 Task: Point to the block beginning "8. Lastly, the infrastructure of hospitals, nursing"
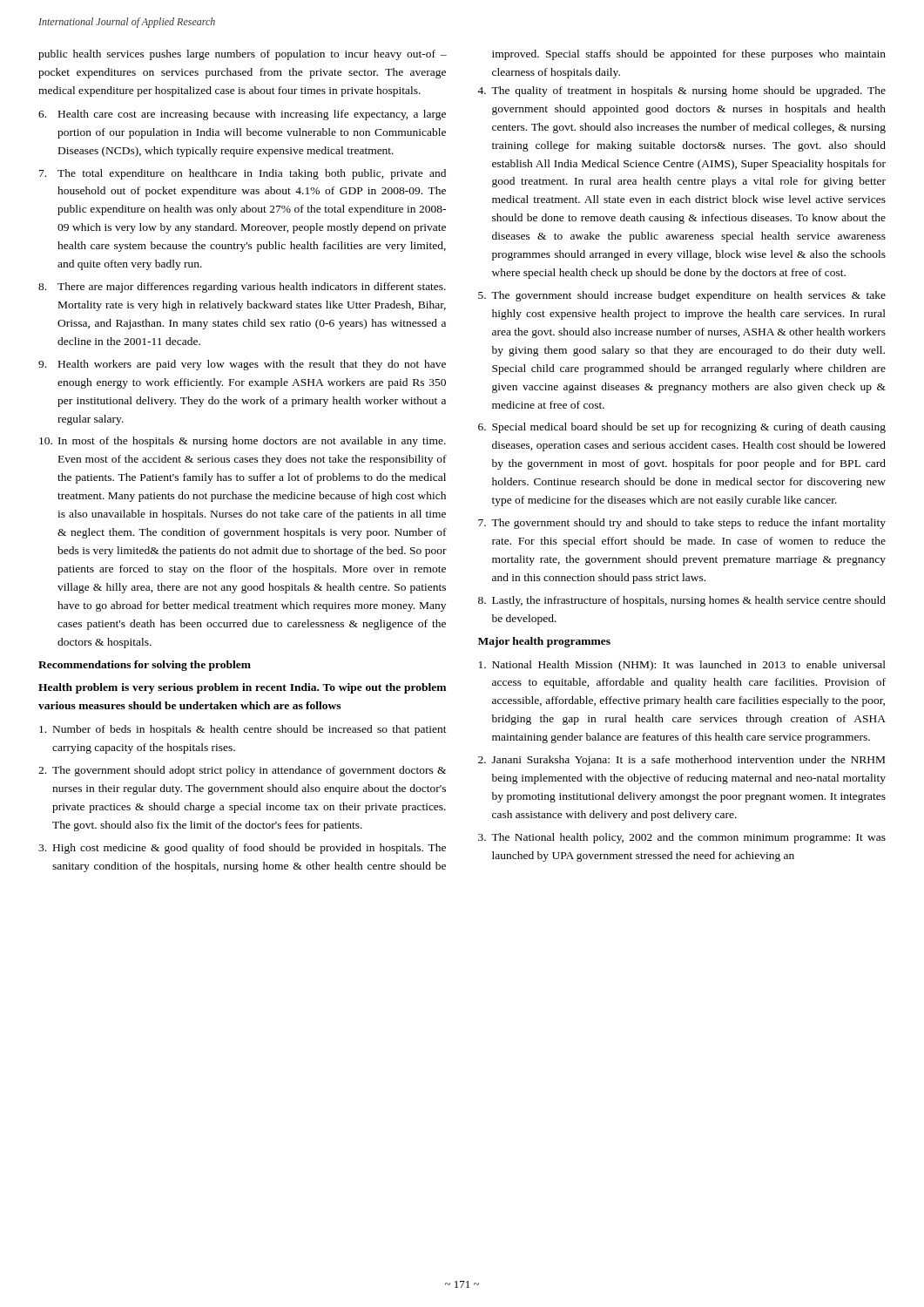click(682, 610)
